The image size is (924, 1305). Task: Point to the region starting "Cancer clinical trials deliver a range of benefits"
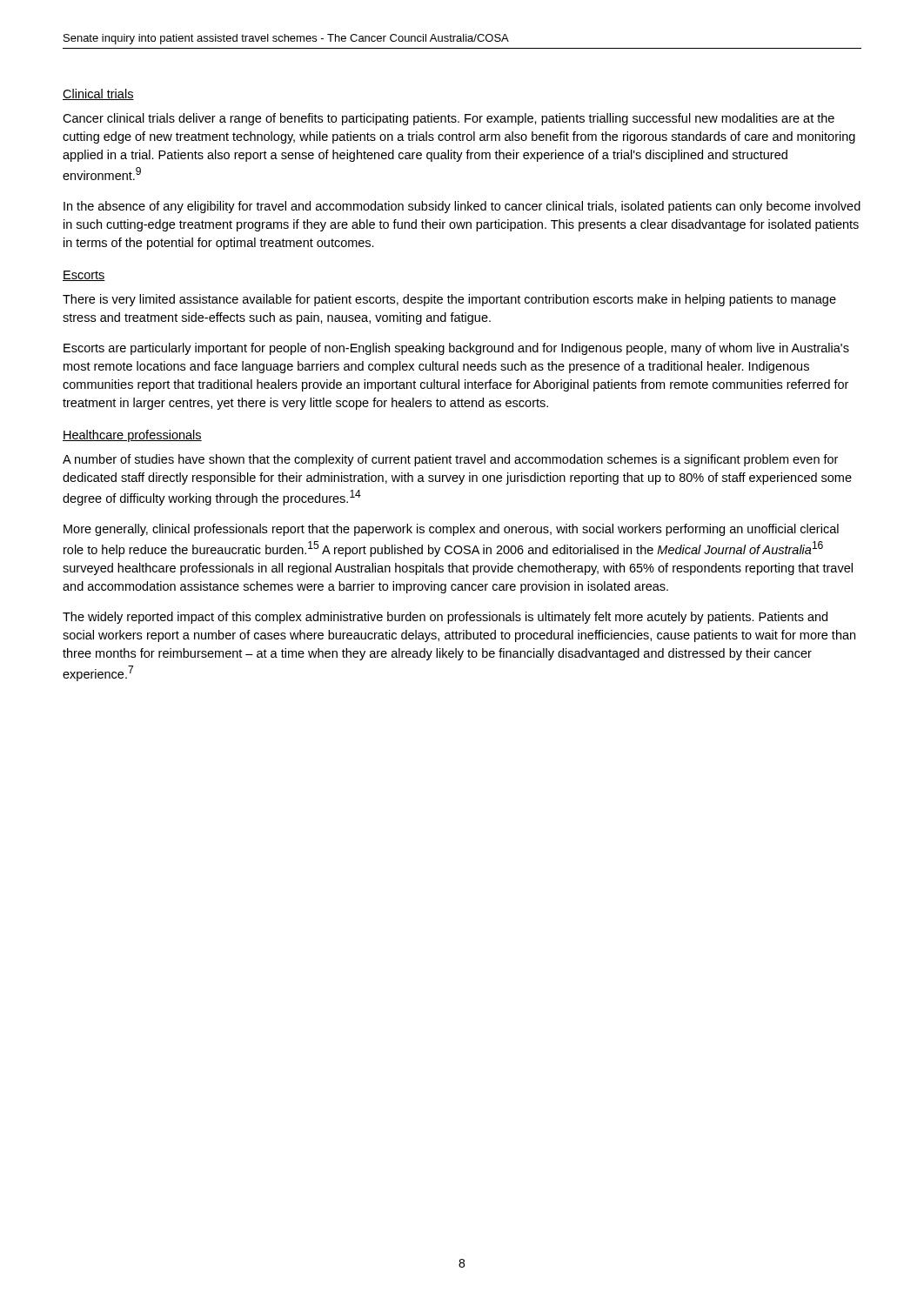tap(459, 147)
